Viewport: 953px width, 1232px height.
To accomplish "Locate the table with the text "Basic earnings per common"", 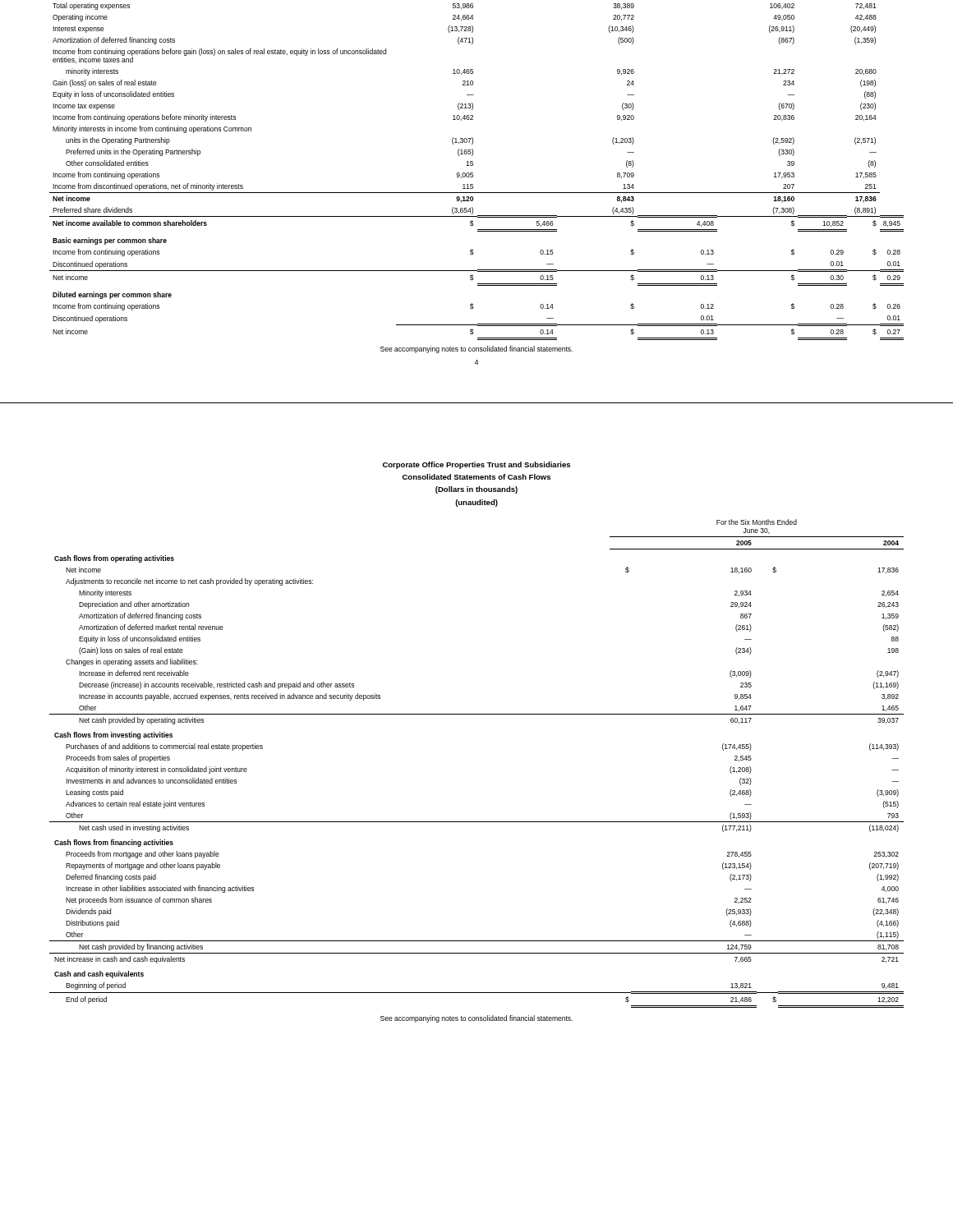I will [476, 170].
